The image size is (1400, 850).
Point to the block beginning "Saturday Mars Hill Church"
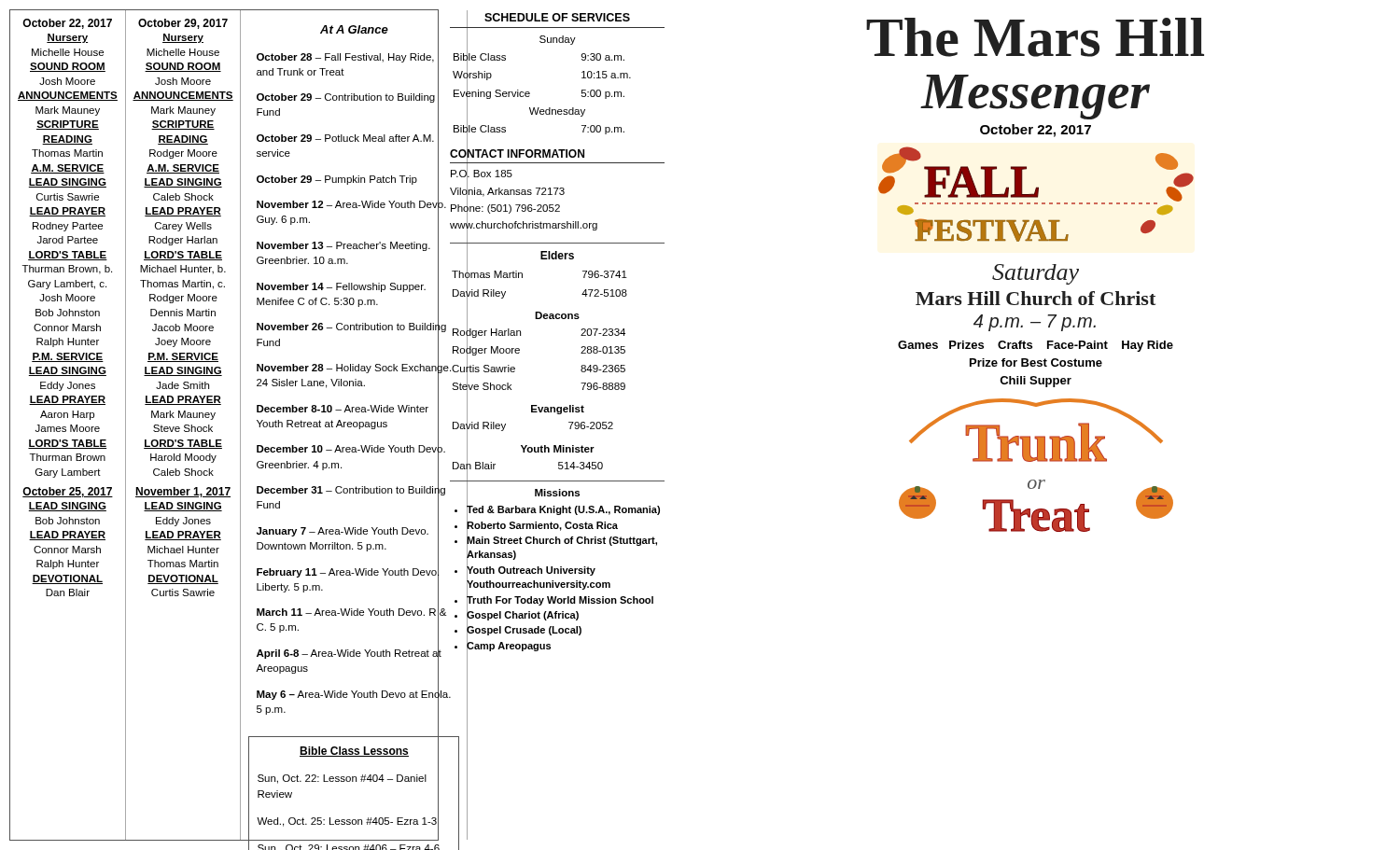tap(1036, 295)
